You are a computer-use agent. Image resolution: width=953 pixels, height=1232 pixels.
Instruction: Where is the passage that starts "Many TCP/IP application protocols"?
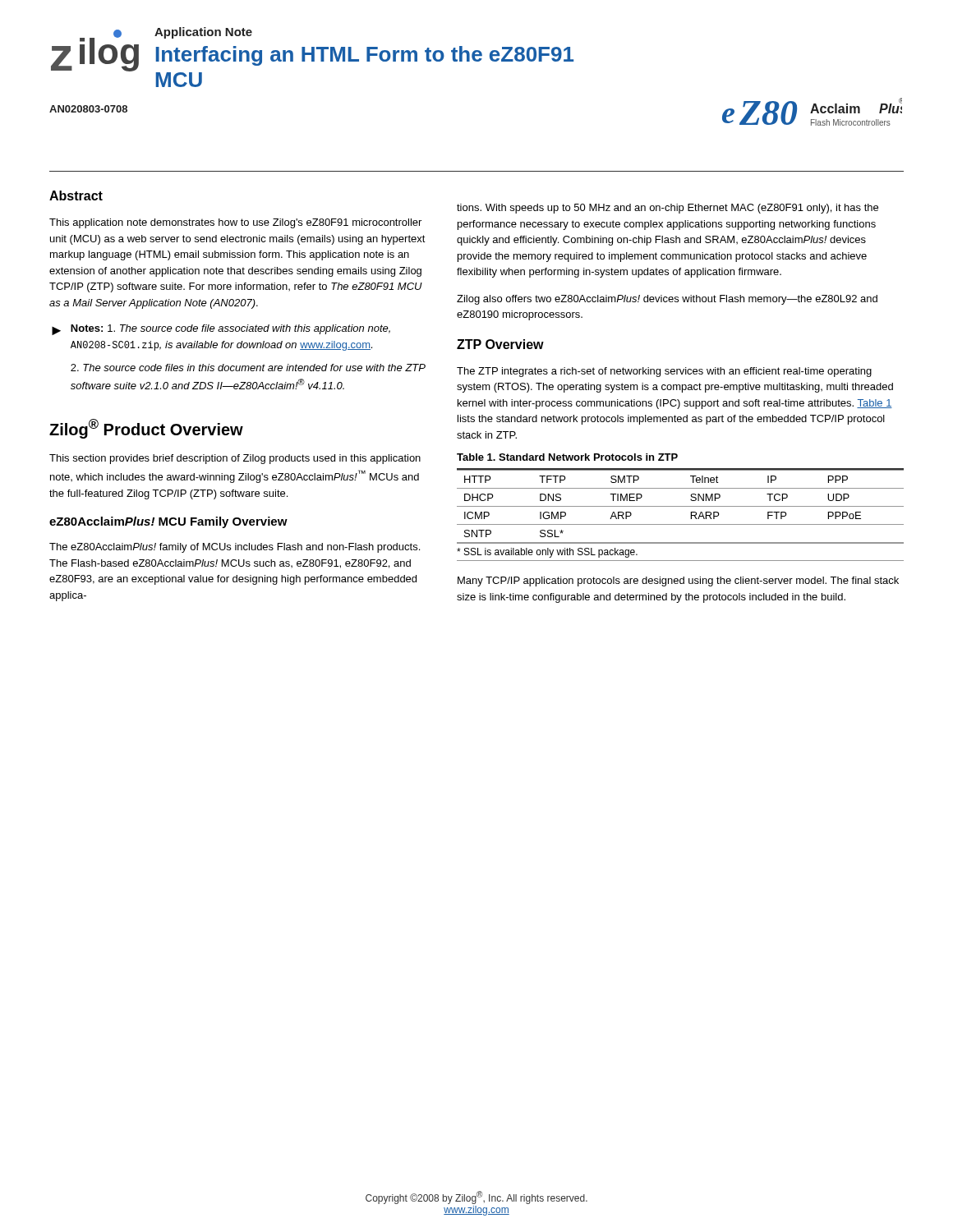(680, 589)
